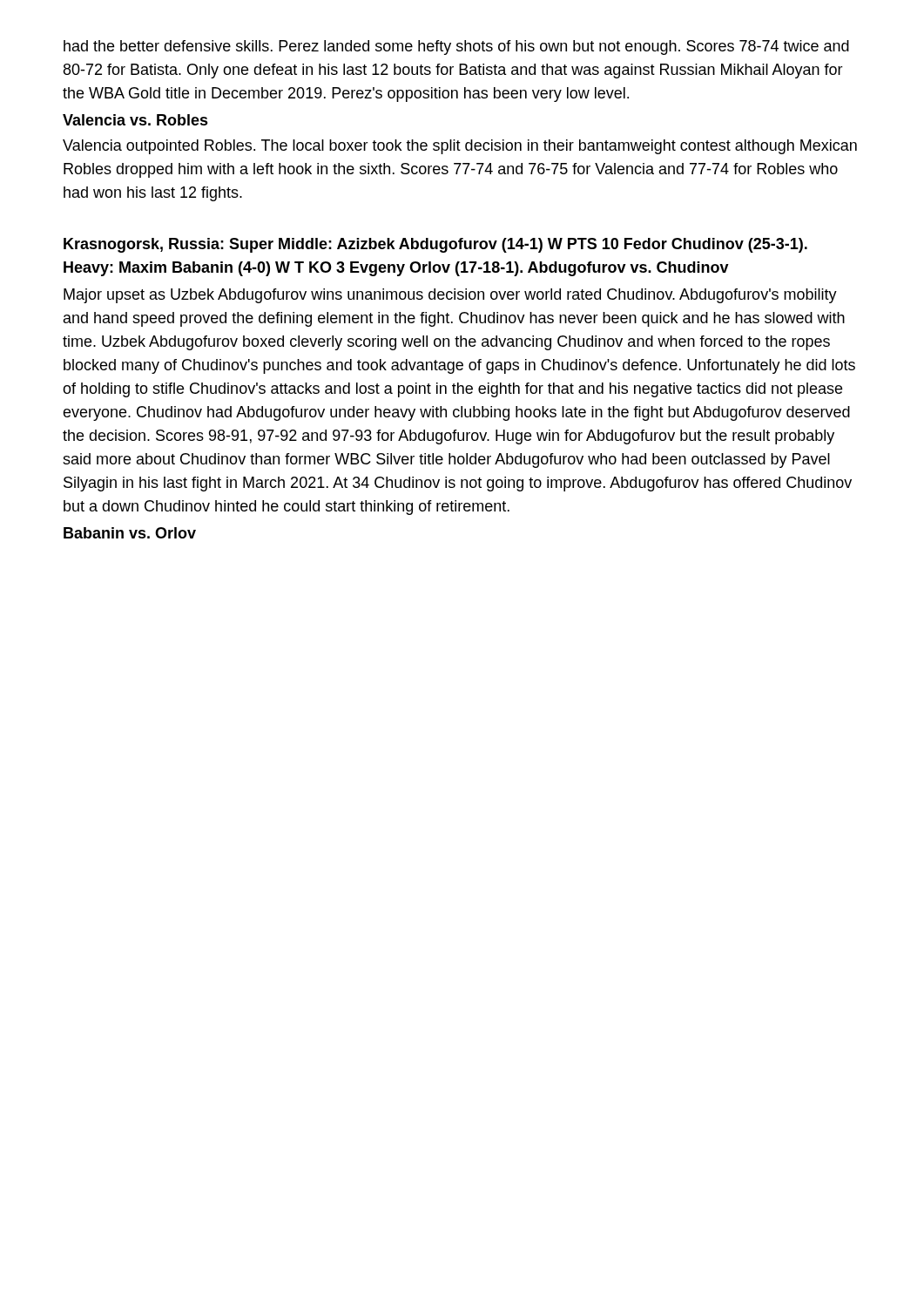The height and width of the screenshot is (1307, 924).
Task: Click the passage that begins "Major upset as Uzbek Abdugofurov wins unanimous"
Action: [x=459, y=400]
